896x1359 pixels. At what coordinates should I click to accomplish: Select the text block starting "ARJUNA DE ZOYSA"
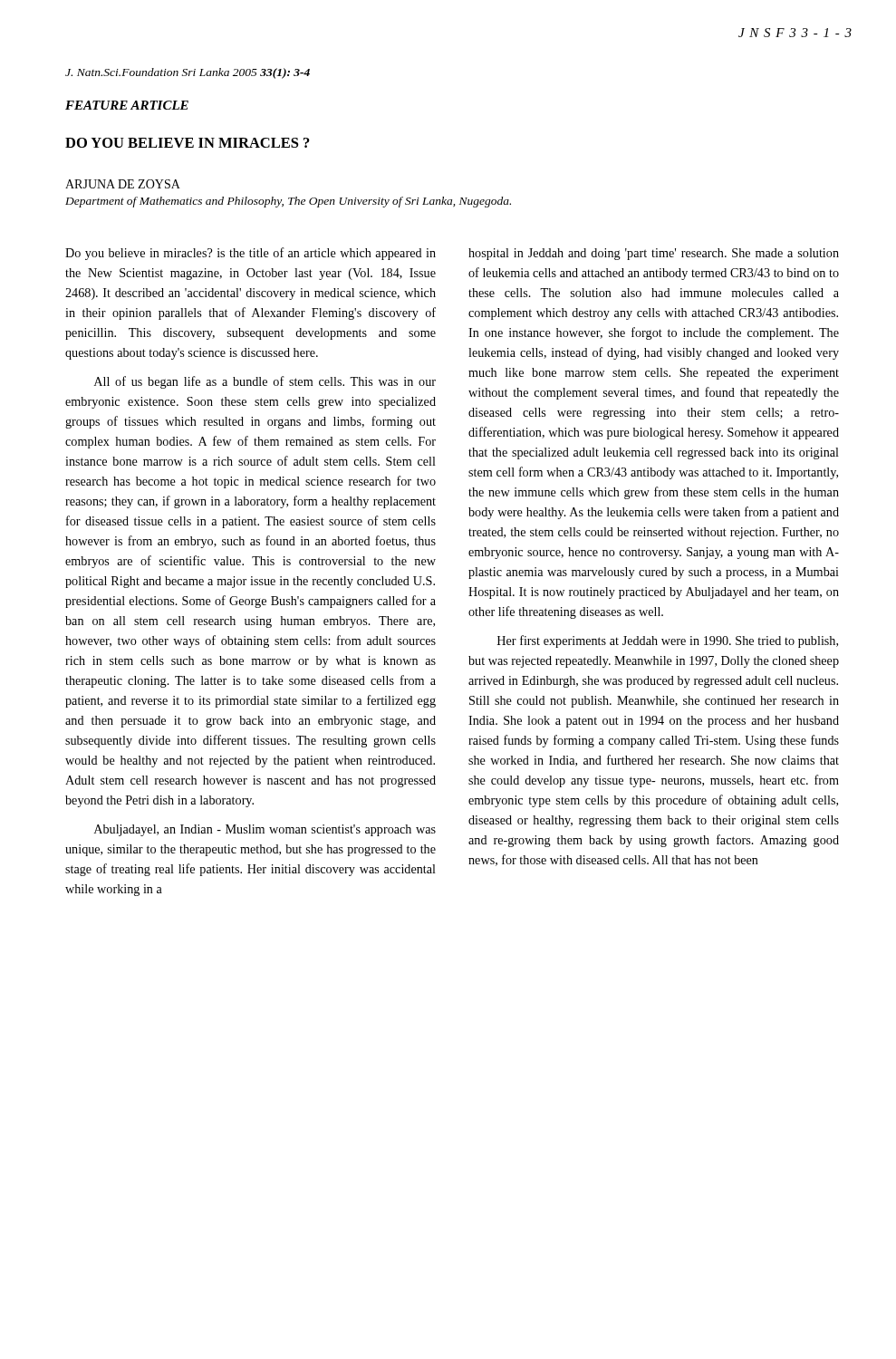click(x=123, y=184)
